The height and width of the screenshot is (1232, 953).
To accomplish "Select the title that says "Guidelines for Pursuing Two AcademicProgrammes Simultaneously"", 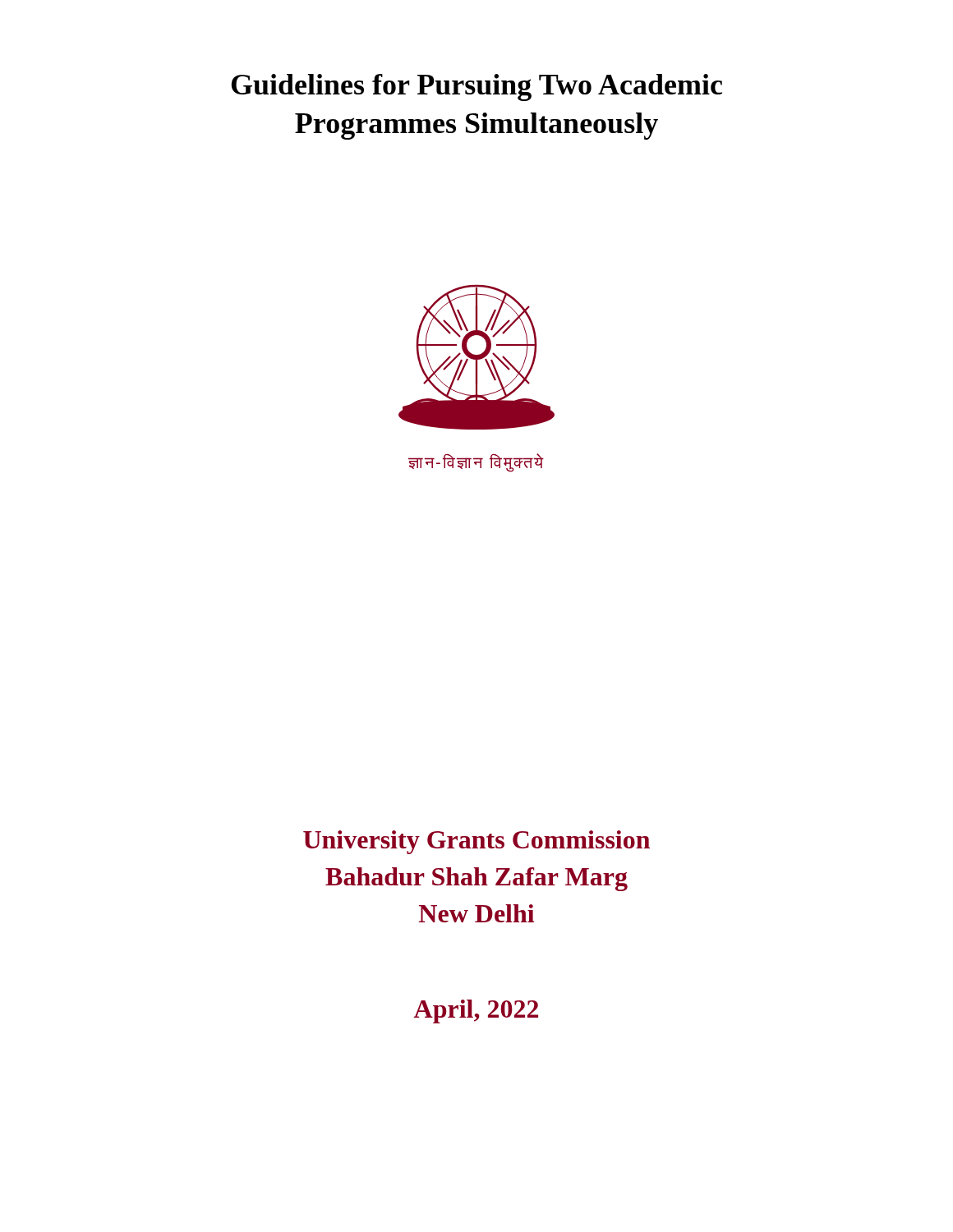I will click(x=476, y=104).
